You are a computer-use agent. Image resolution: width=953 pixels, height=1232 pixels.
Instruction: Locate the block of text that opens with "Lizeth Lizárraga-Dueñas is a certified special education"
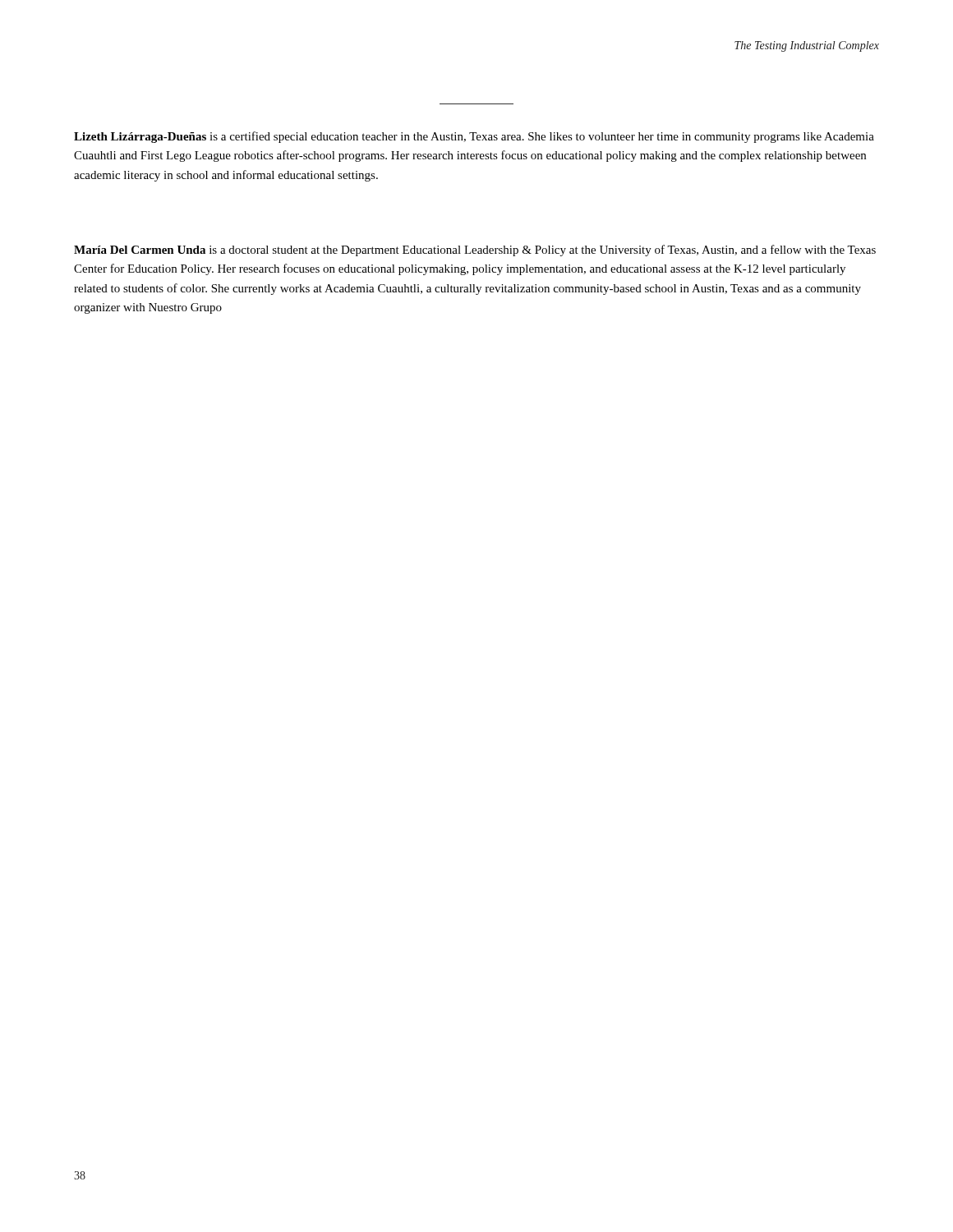[x=474, y=155]
